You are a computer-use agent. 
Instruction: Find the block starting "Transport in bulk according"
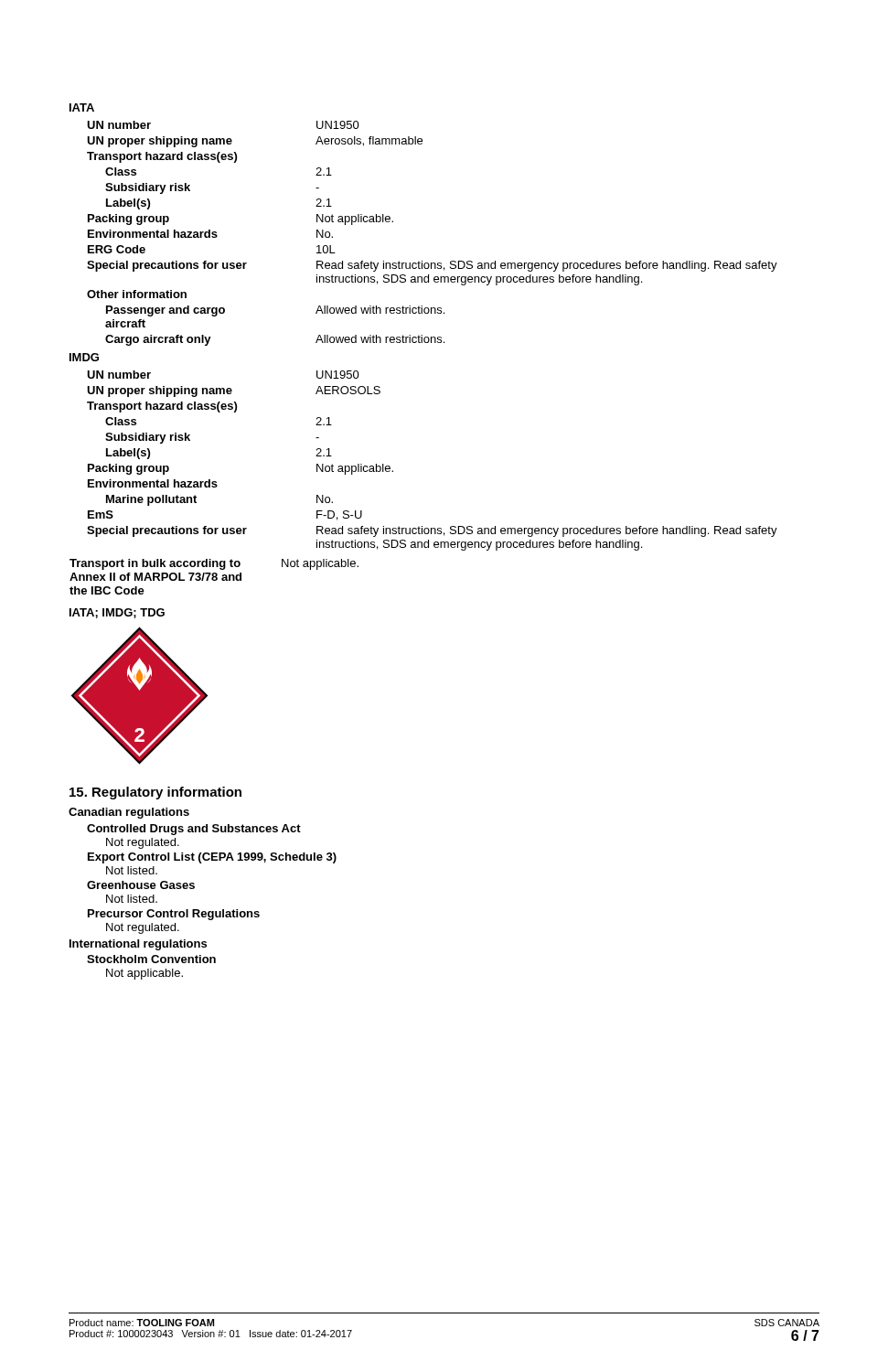pos(214,564)
